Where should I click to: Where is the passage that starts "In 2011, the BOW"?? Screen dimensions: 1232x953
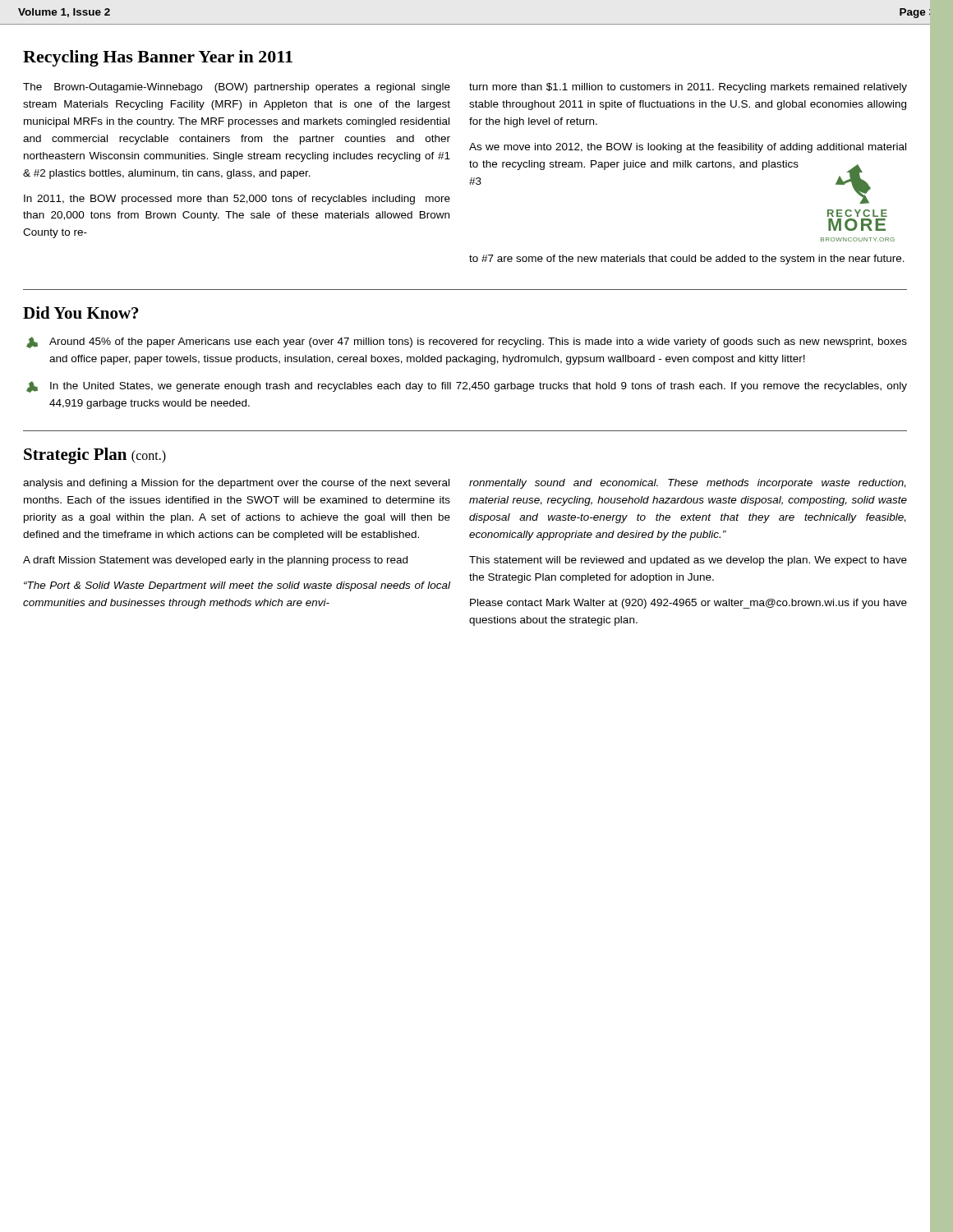[x=237, y=215]
